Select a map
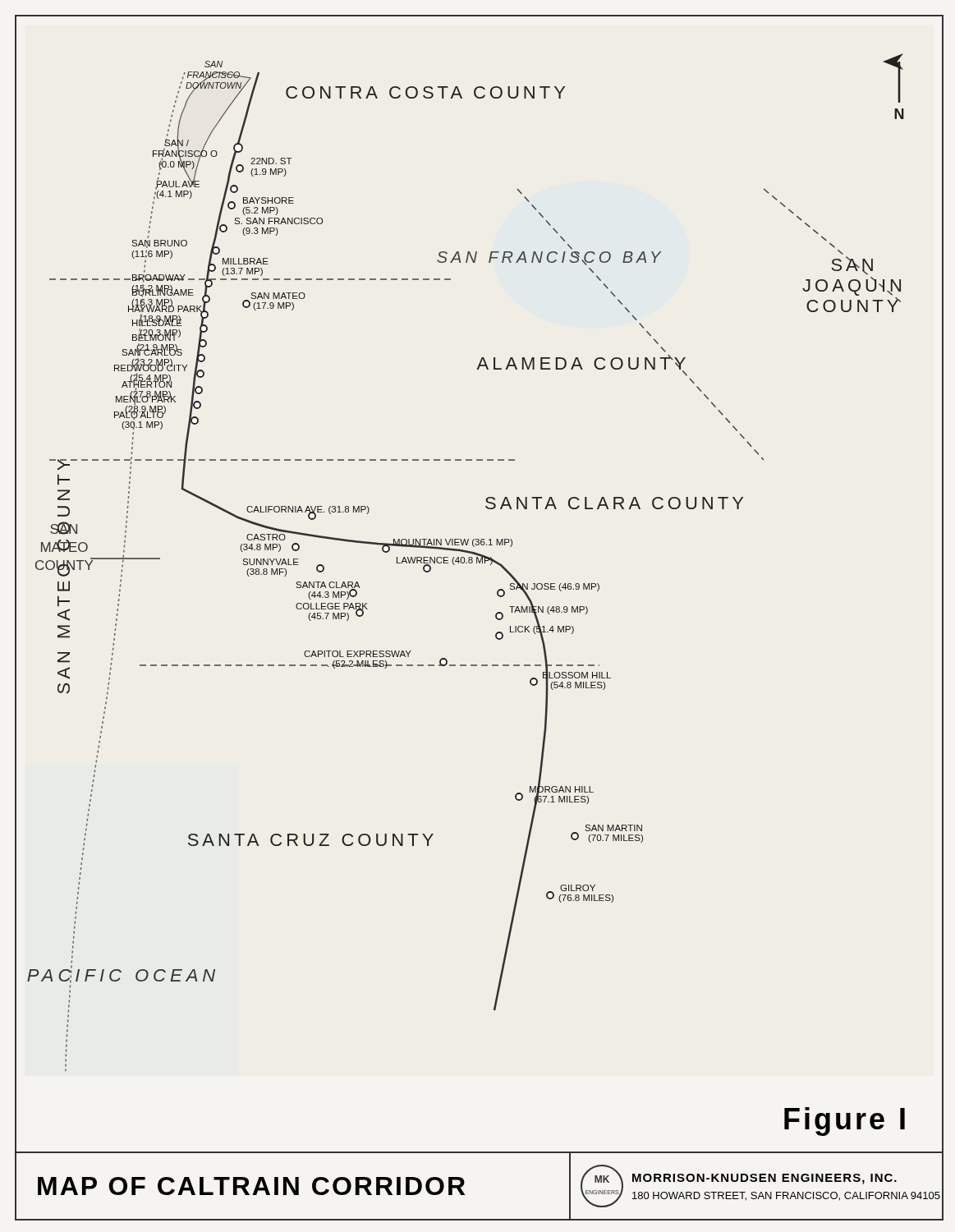955x1232 pixels. (x=479, y=550)
